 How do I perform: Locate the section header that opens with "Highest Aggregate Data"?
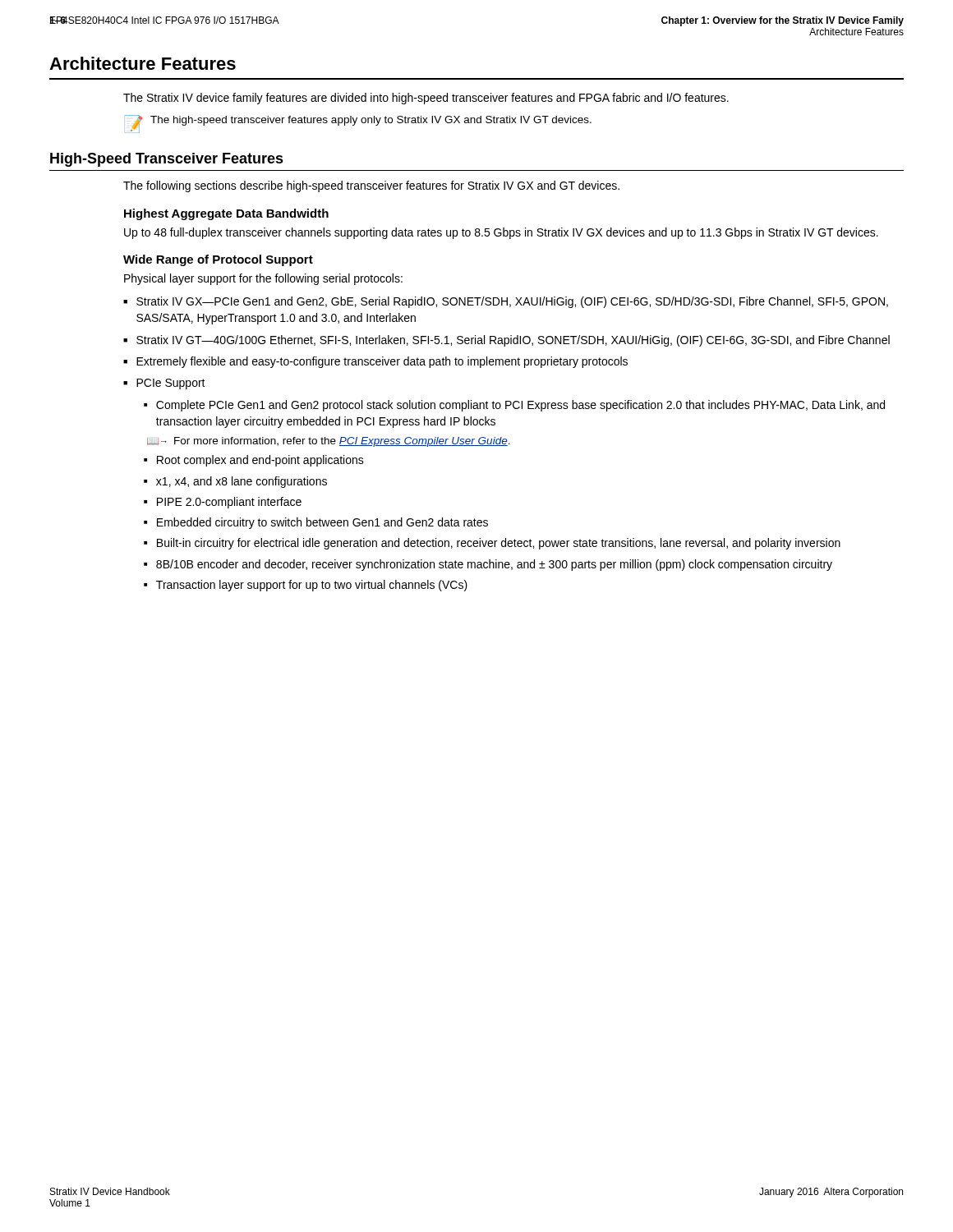(226, 214)
